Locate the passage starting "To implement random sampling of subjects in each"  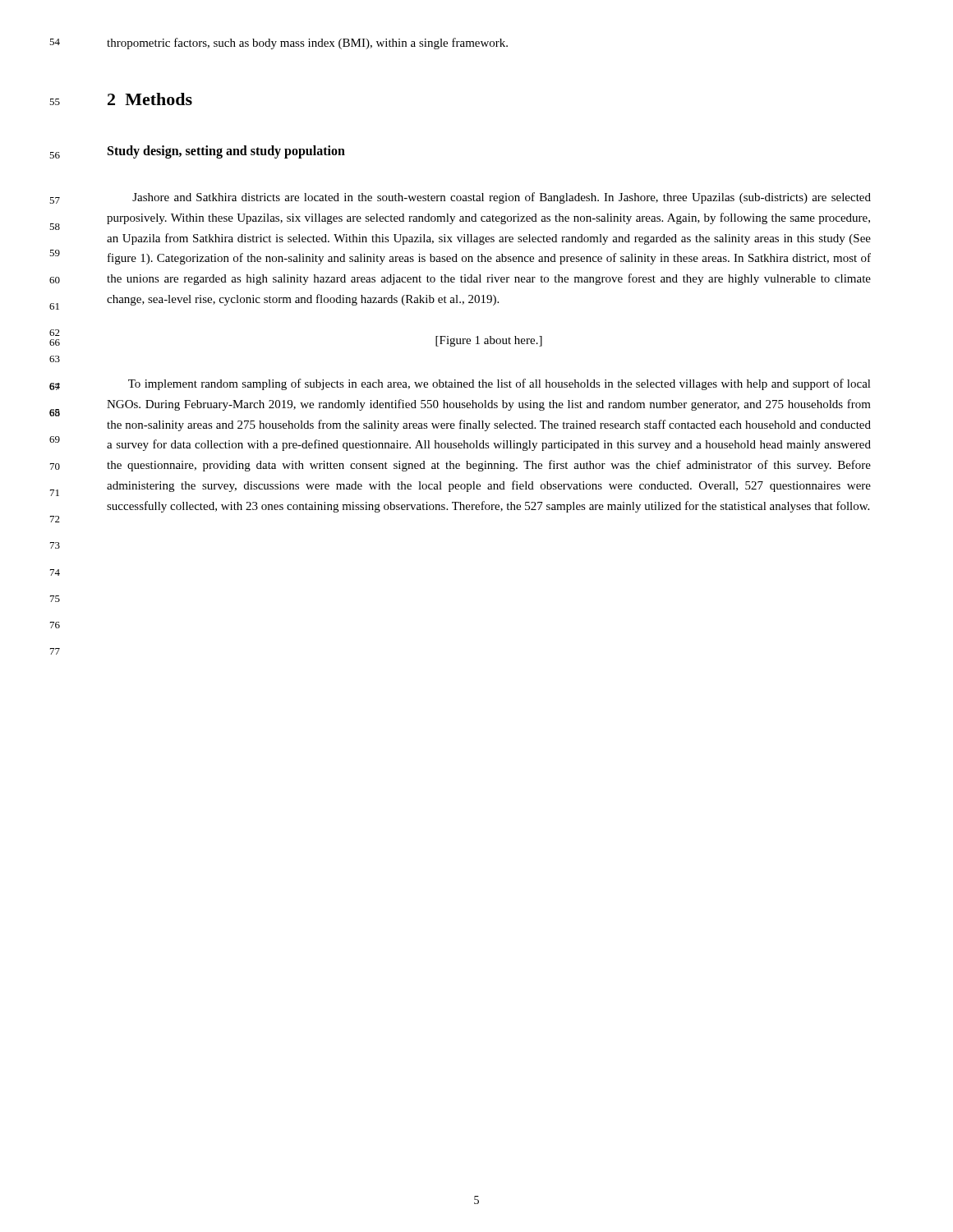(489, 445)
